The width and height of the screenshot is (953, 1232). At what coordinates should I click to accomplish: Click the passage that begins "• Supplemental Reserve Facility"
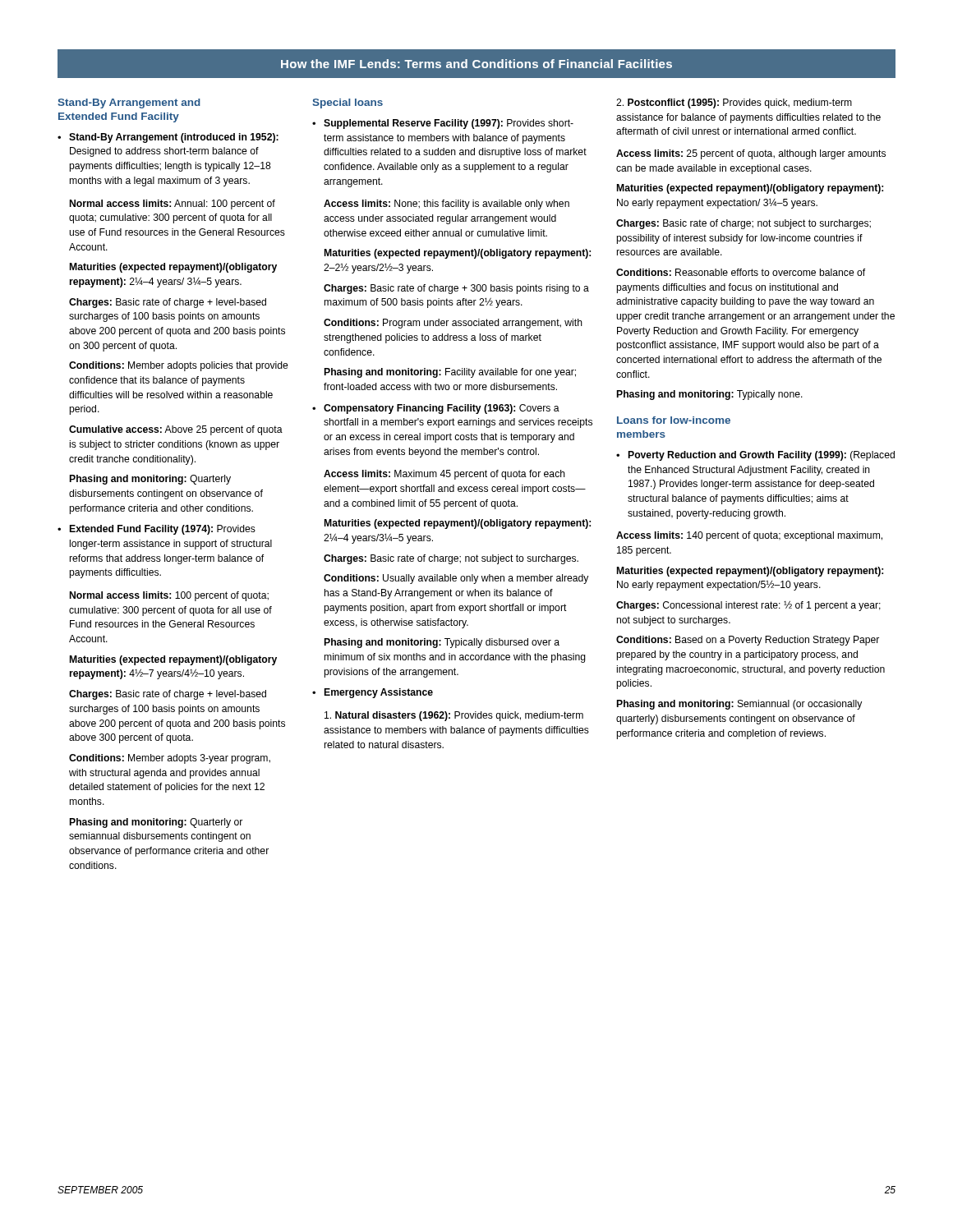[x=453, y=153]
